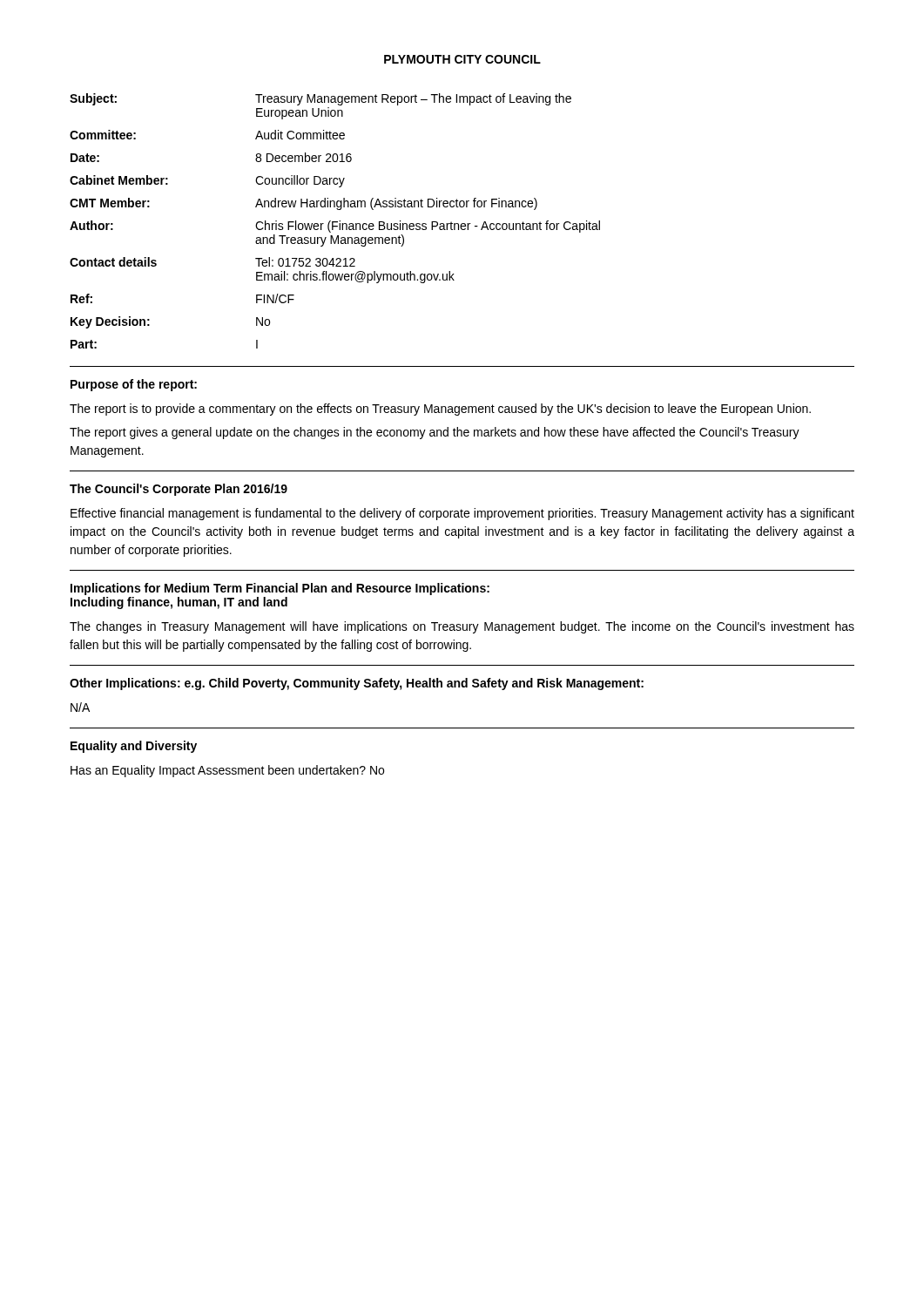Click on the text block that reads "The report is to provide"
This screenshot has height=1307, width=924.
(x=441, y=409)
